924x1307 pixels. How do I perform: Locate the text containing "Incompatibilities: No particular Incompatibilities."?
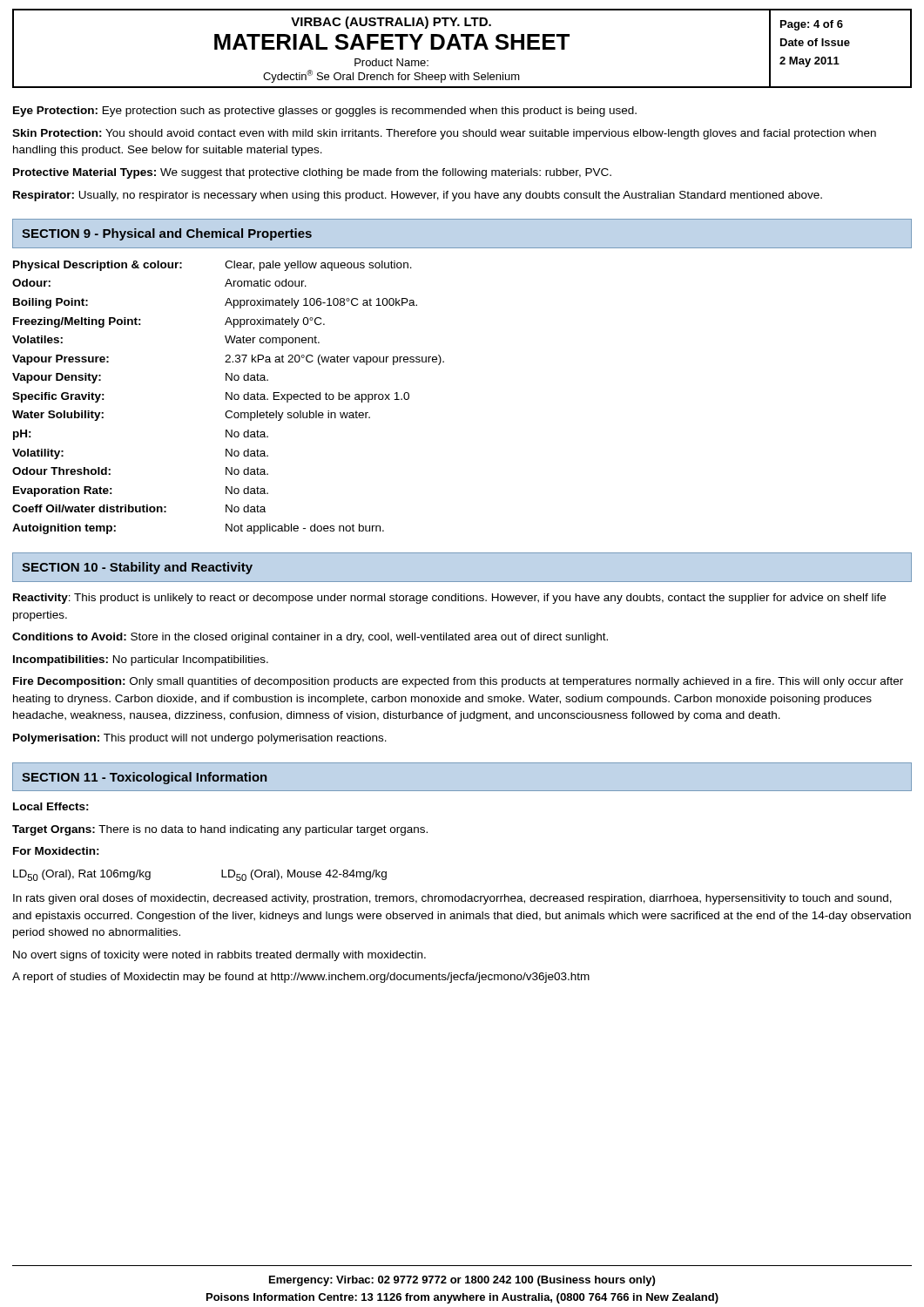pyautogui.click(x=141, y=659)
